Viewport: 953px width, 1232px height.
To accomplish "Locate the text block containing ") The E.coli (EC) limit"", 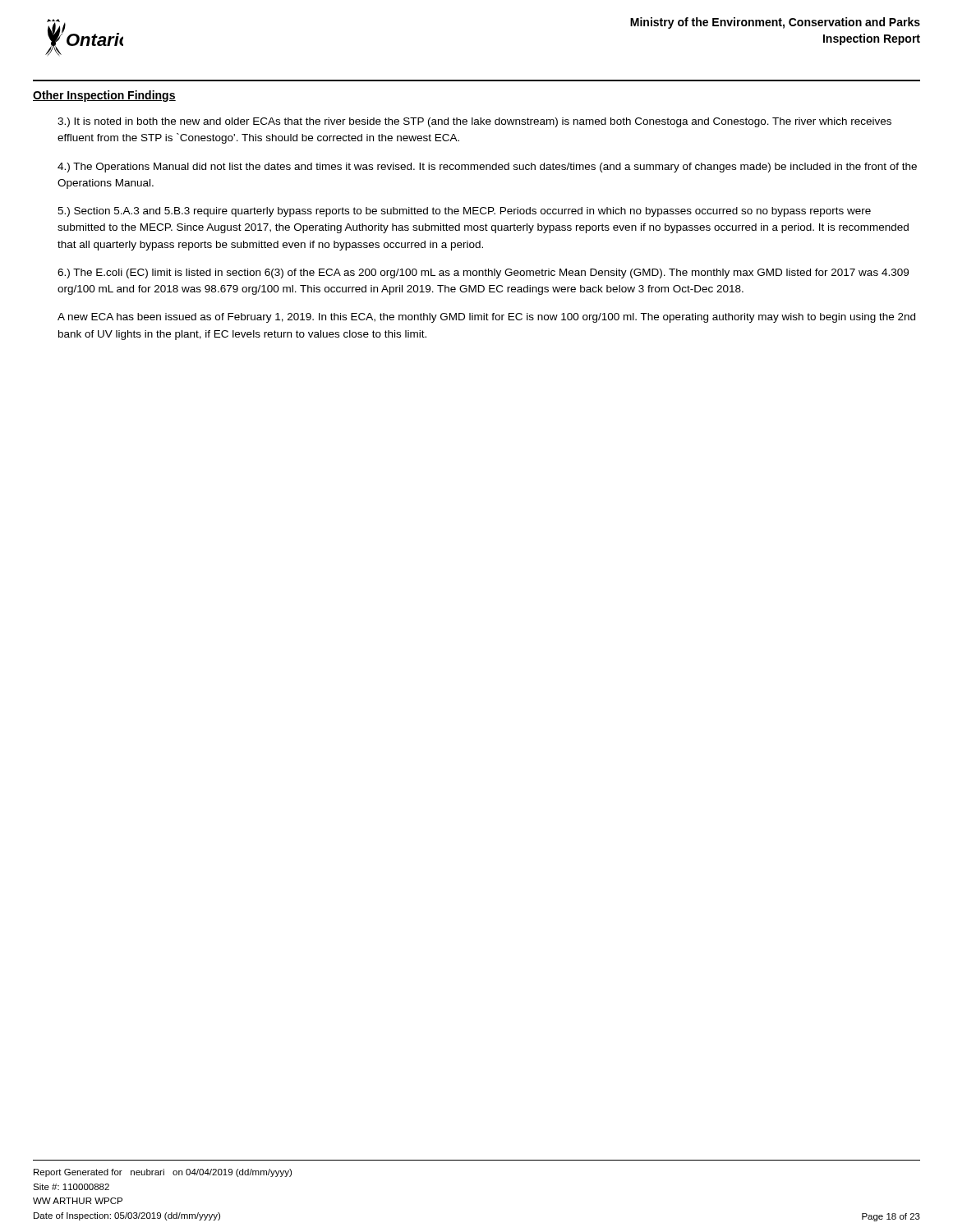I will [x=483, y=280].
